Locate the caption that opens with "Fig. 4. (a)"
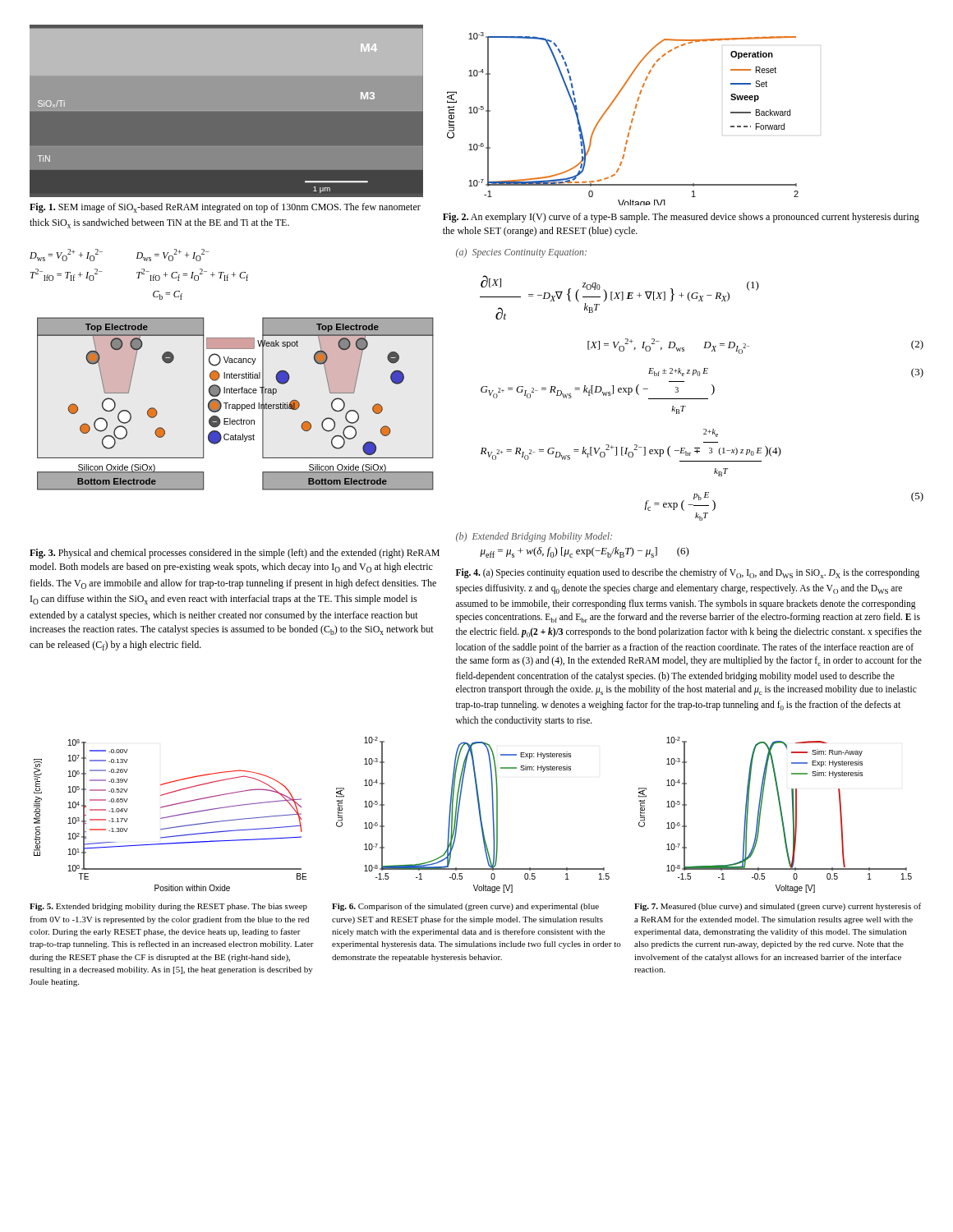 [x=689, y=646]
